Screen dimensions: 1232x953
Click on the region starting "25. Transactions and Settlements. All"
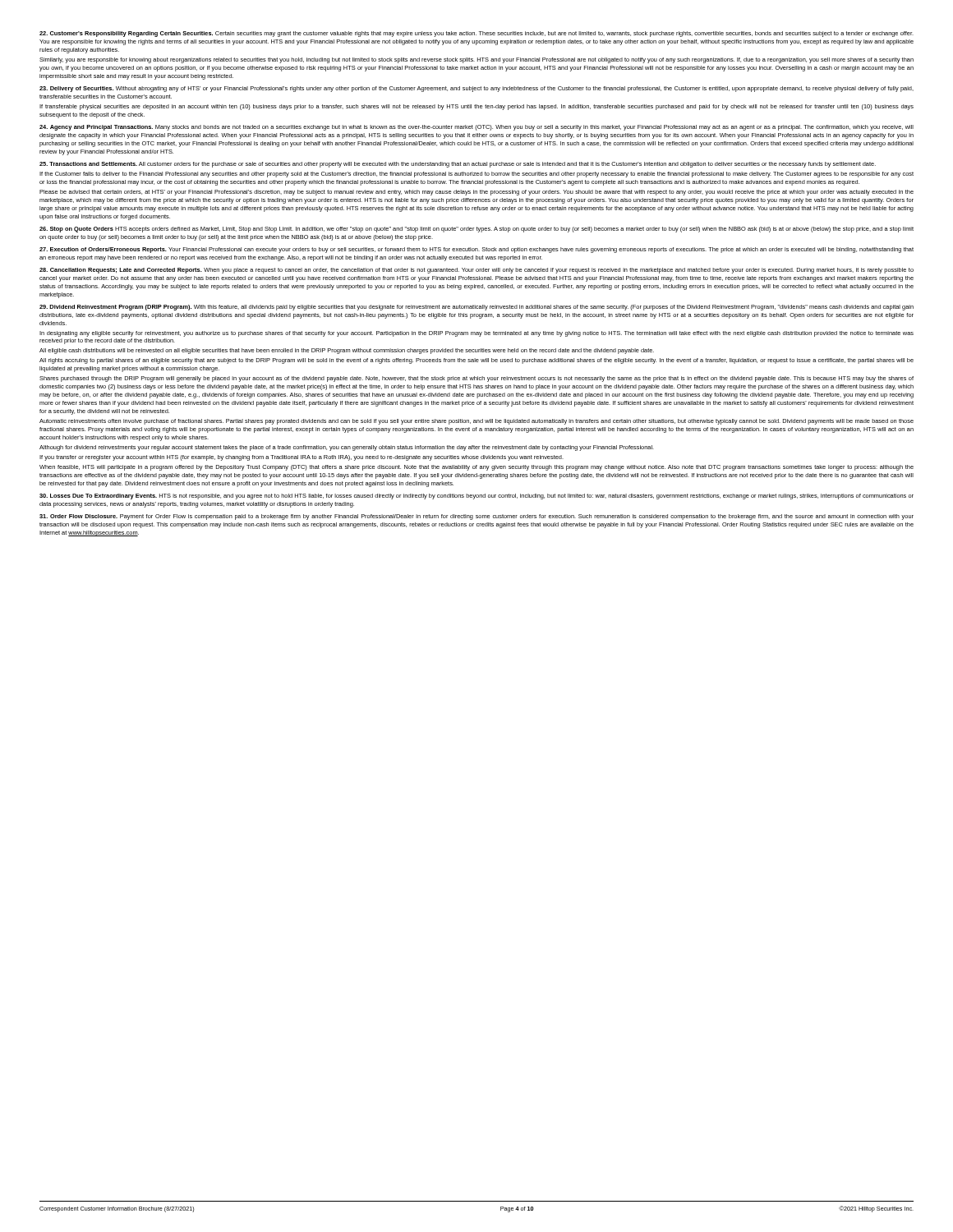pos(476,190)
